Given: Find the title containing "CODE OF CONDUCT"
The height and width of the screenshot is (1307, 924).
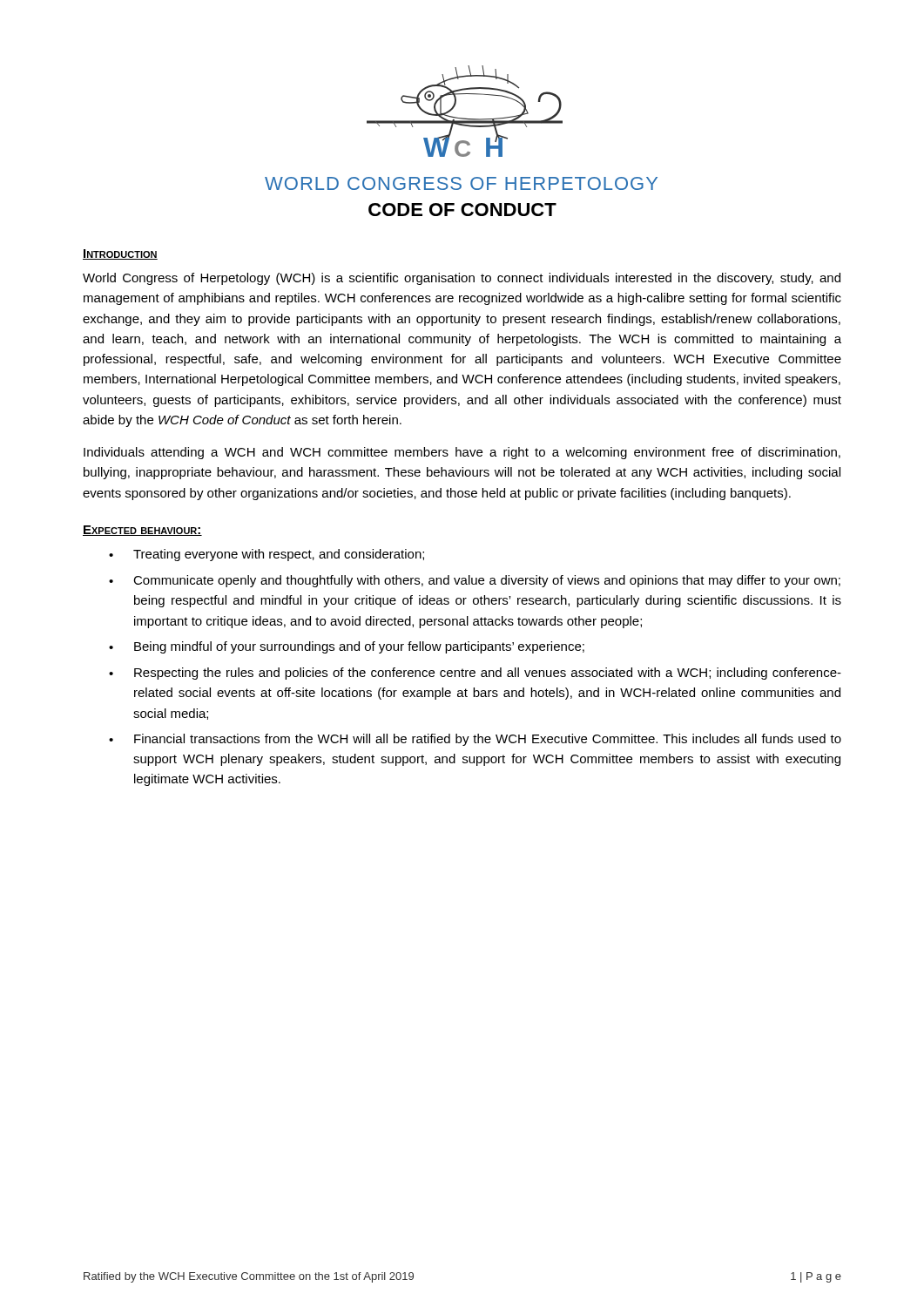Looking at the screenshot, I should [x=462, y=210].
